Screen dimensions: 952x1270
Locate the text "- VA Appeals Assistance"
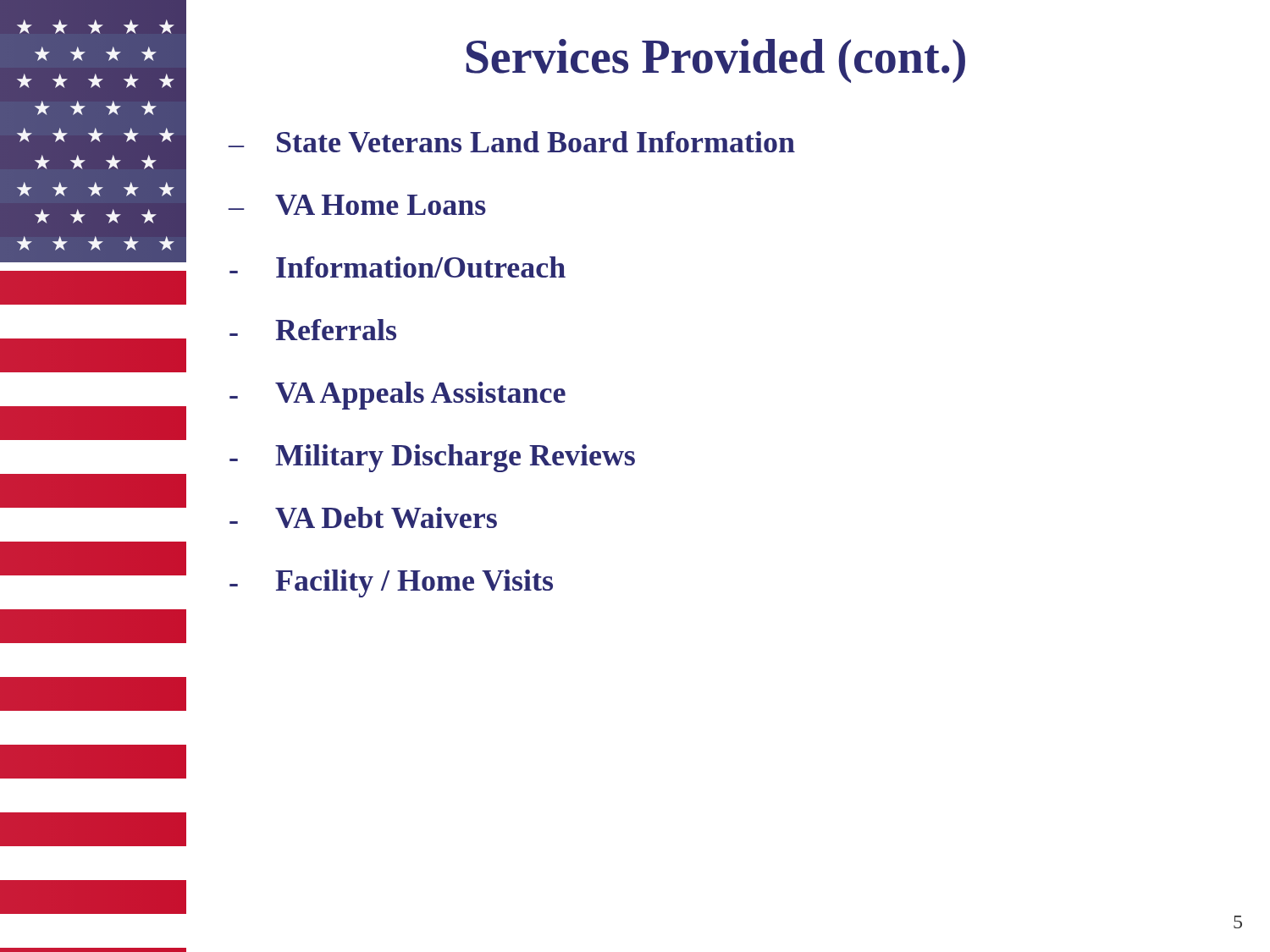[x=397, y=394]
